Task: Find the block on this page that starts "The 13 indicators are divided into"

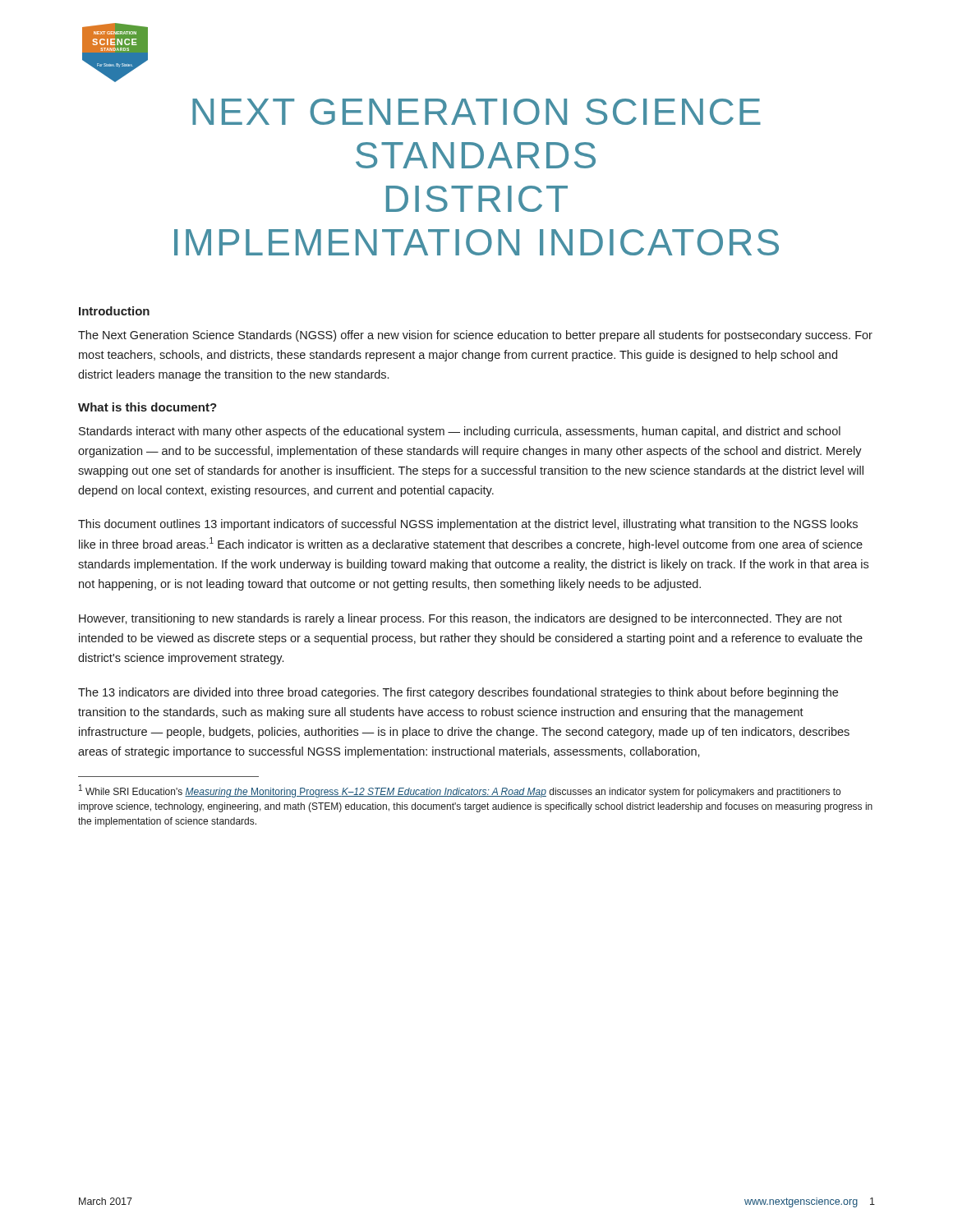Action: click(464, 722)
